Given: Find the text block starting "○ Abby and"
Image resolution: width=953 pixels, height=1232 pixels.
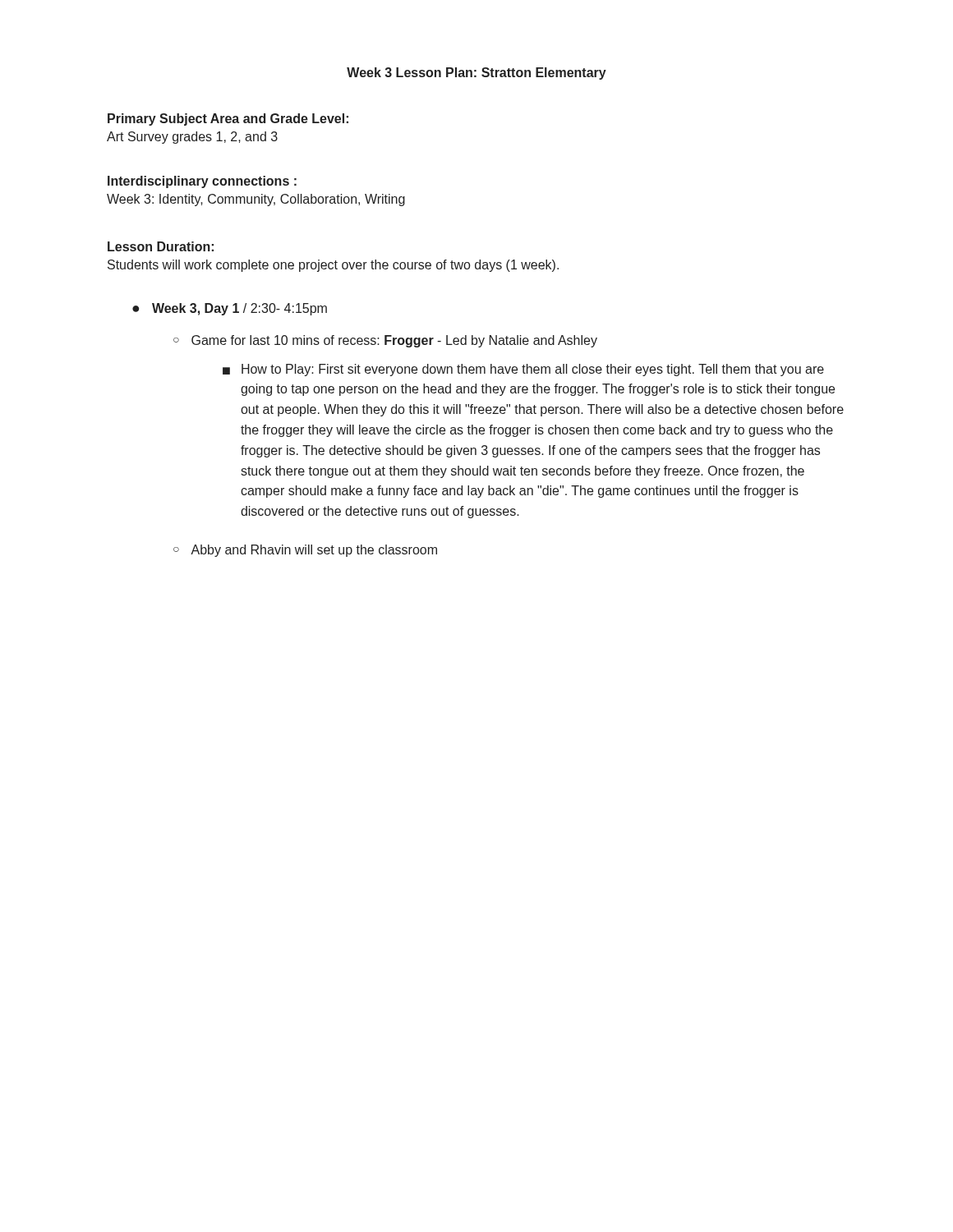Looking at the screenshot, I should [x=305, y=551].
